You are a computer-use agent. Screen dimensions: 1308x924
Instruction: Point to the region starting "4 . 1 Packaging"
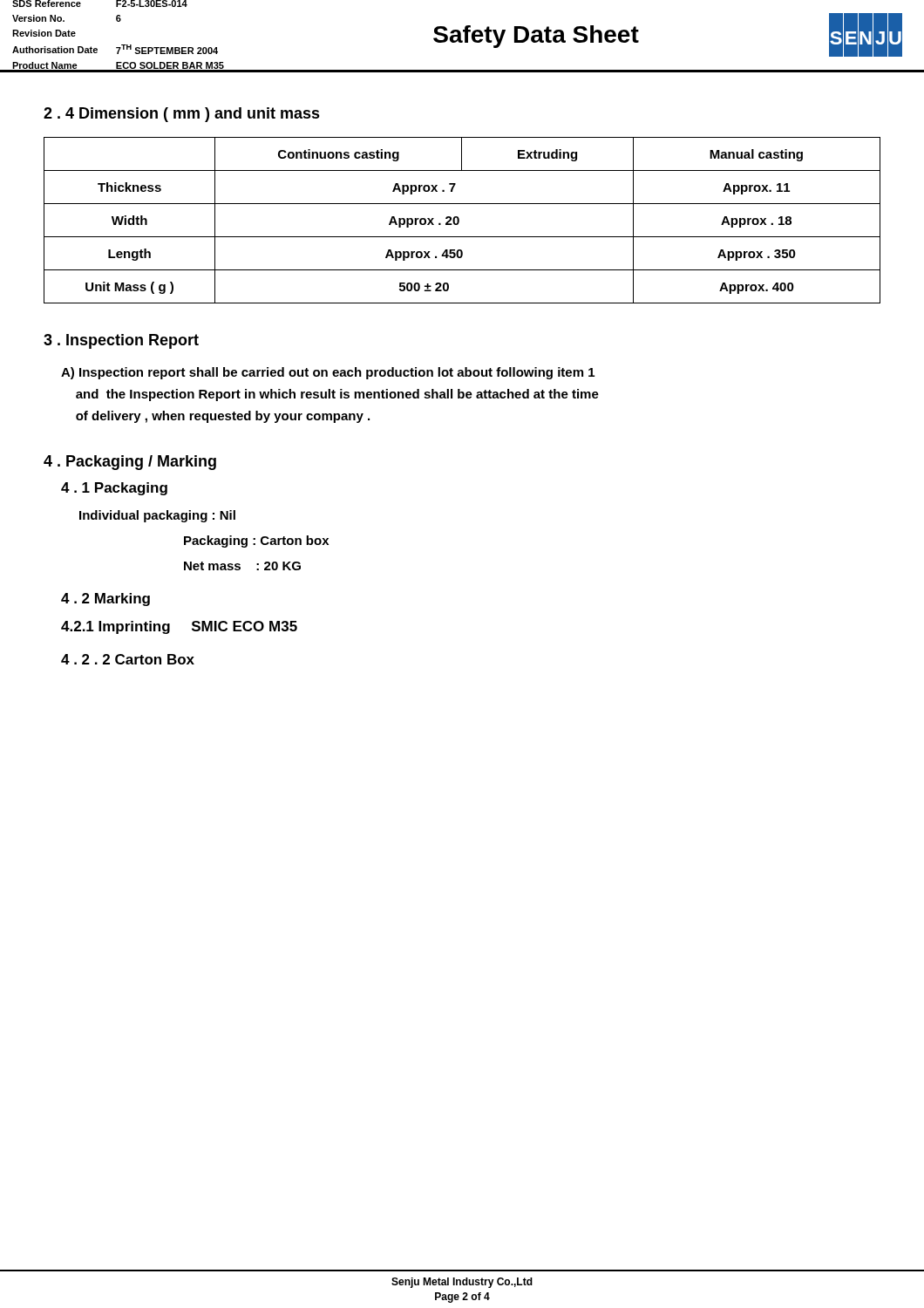click(115, 488)
